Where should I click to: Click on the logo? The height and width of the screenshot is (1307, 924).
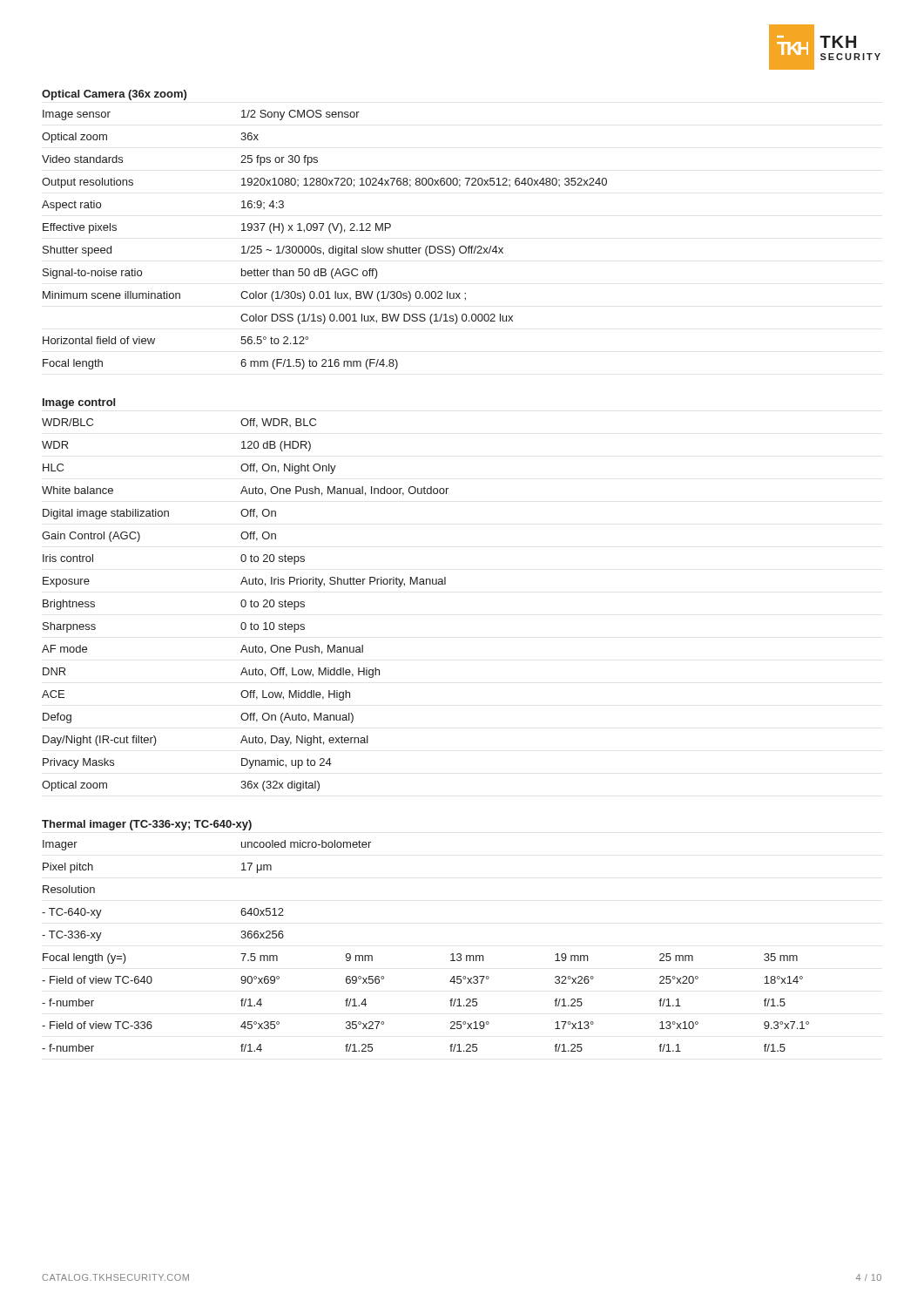pos(826,47)
